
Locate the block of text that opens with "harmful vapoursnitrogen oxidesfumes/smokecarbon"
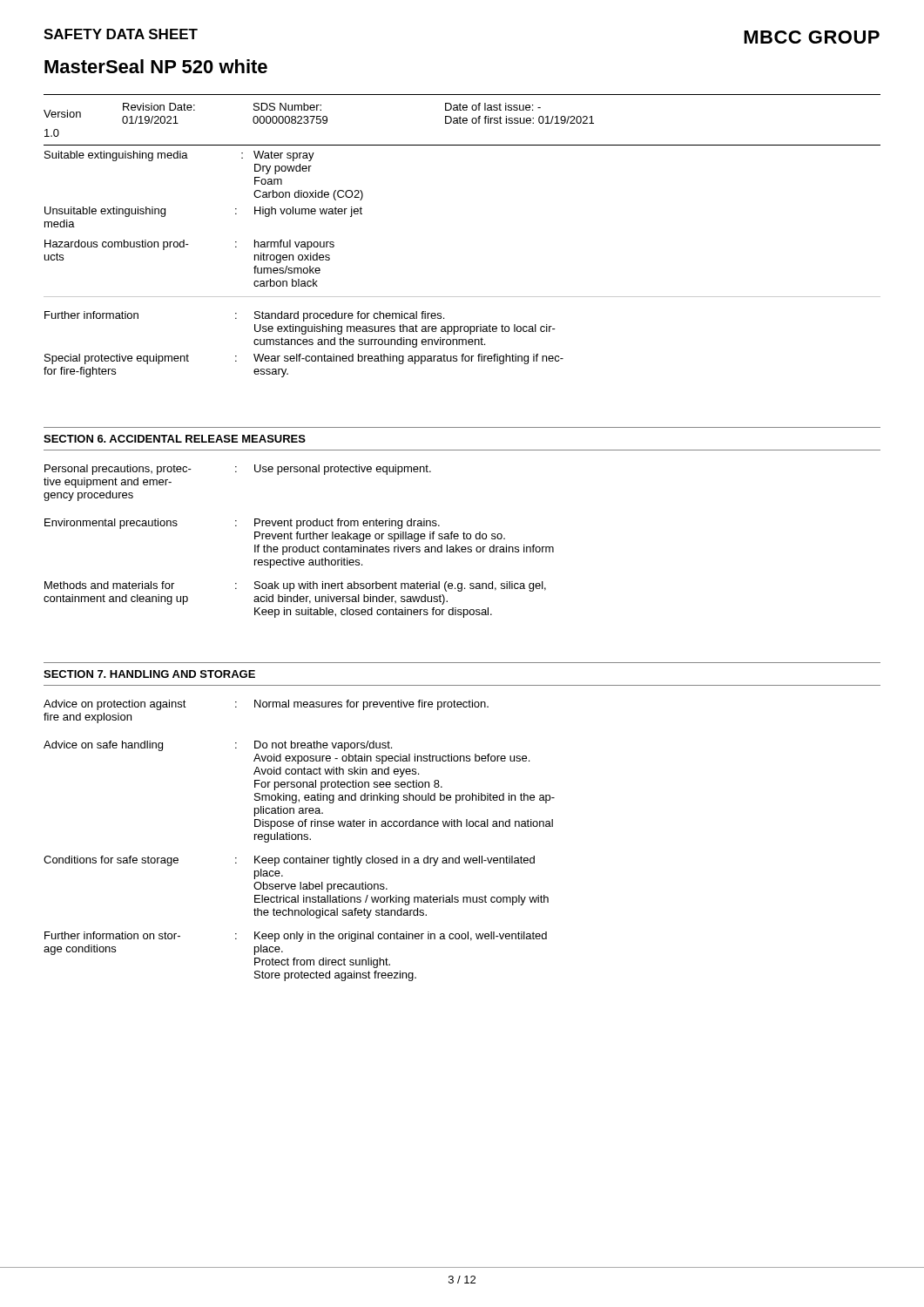click(294, 263)
